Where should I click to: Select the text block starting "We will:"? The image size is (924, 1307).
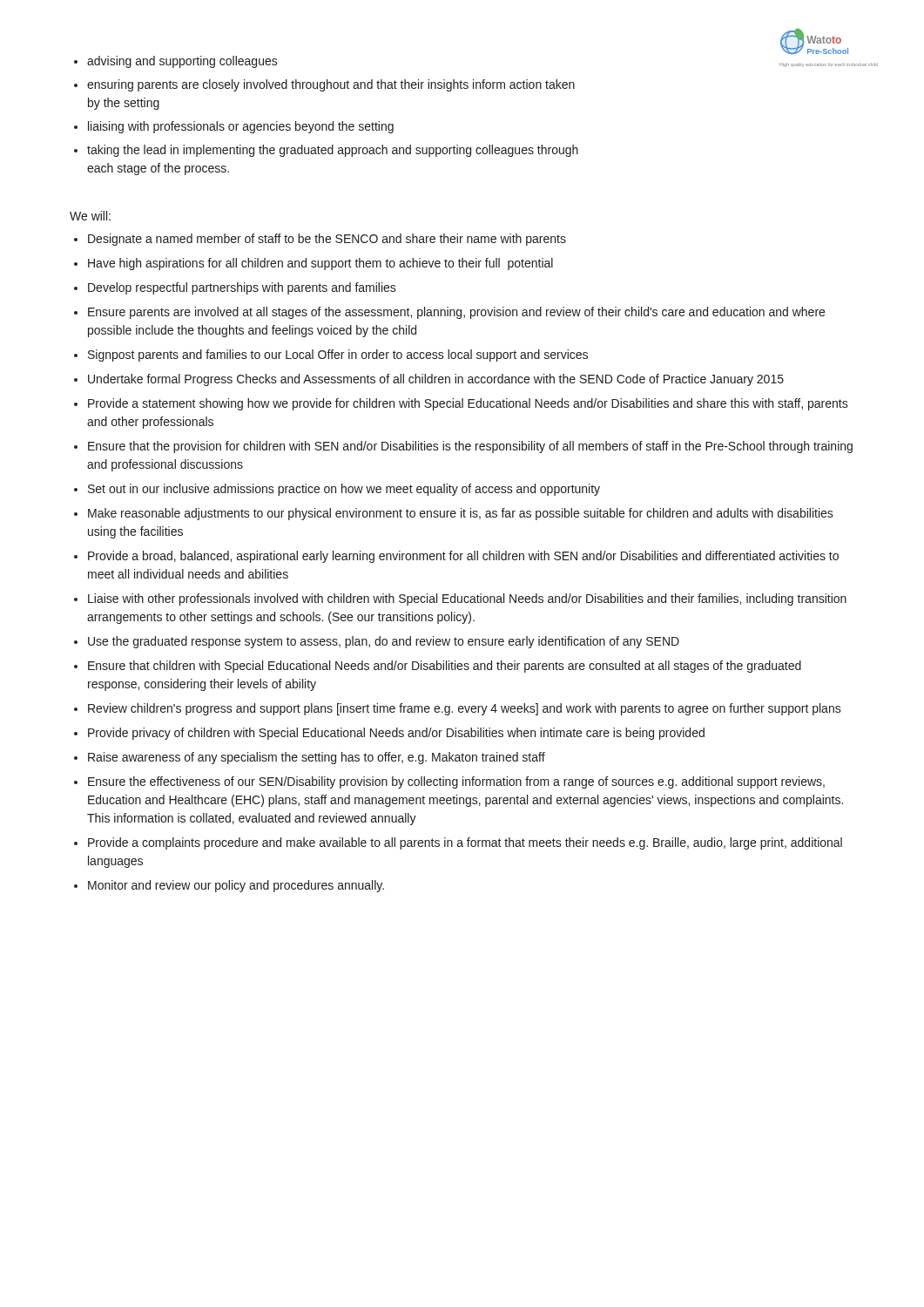tap(91, 216)
